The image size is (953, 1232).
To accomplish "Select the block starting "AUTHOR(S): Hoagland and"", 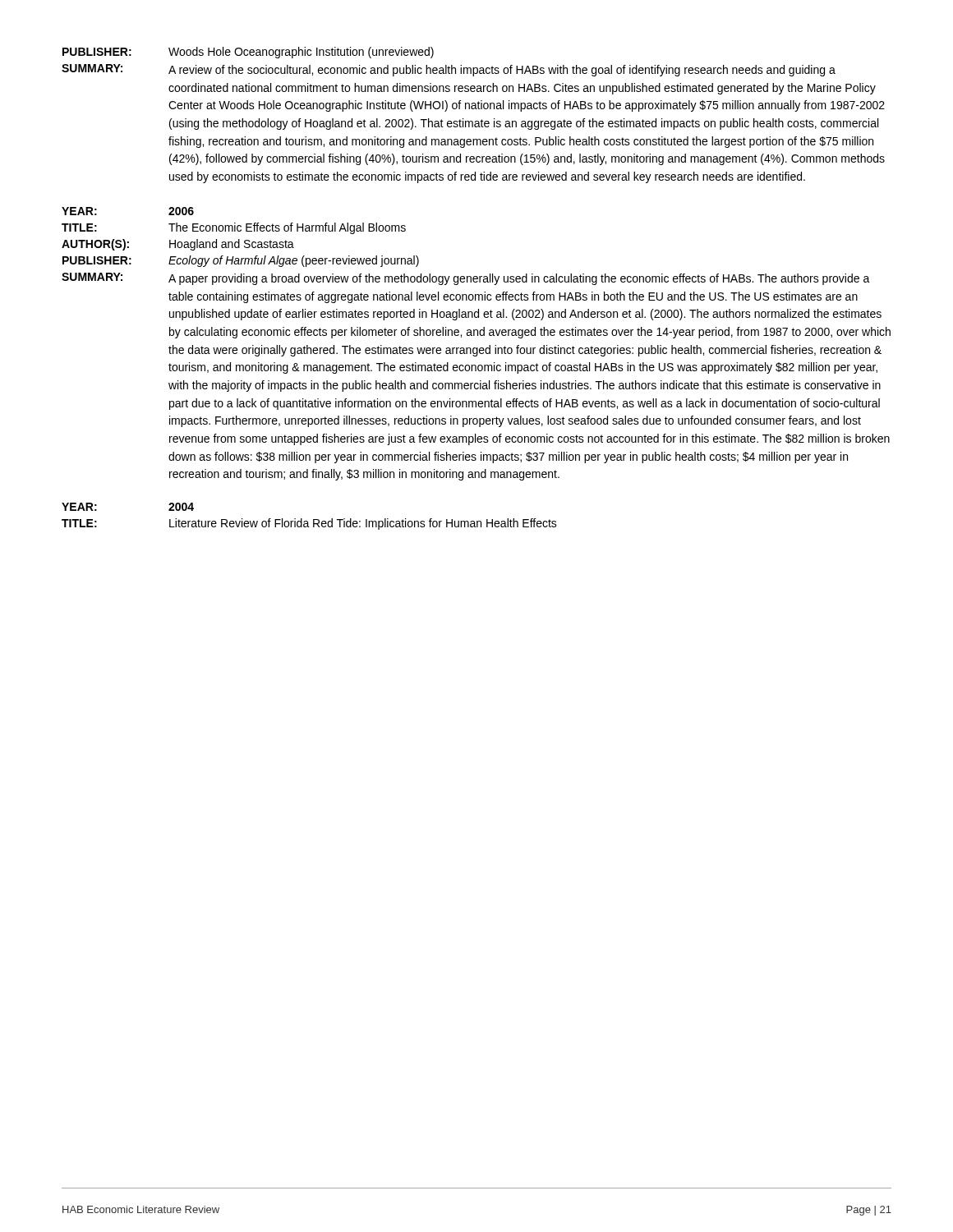I will pyautogui.click(x=178, y=245).
